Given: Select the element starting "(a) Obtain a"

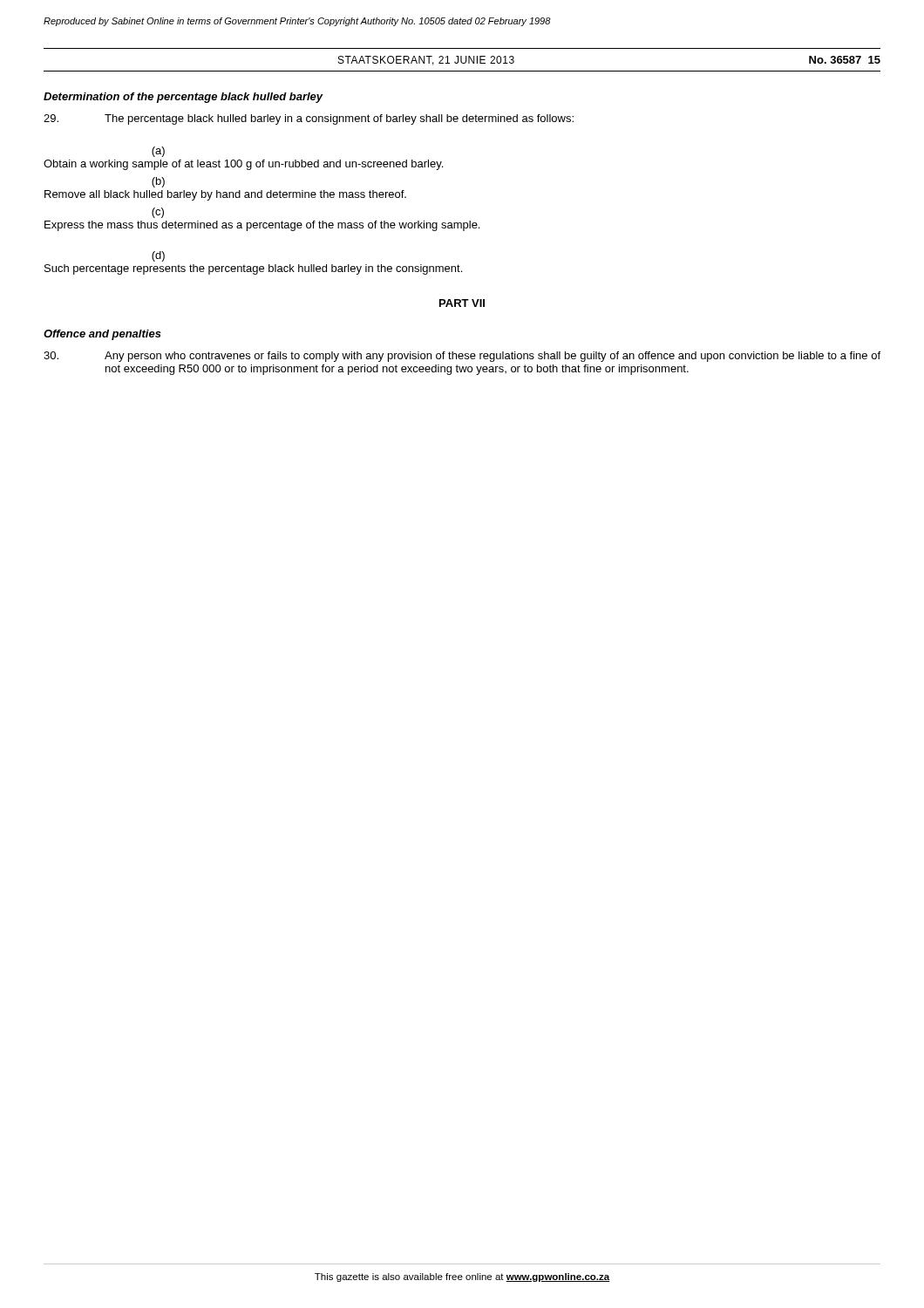Looking at the screenshot, I should 384,157.
